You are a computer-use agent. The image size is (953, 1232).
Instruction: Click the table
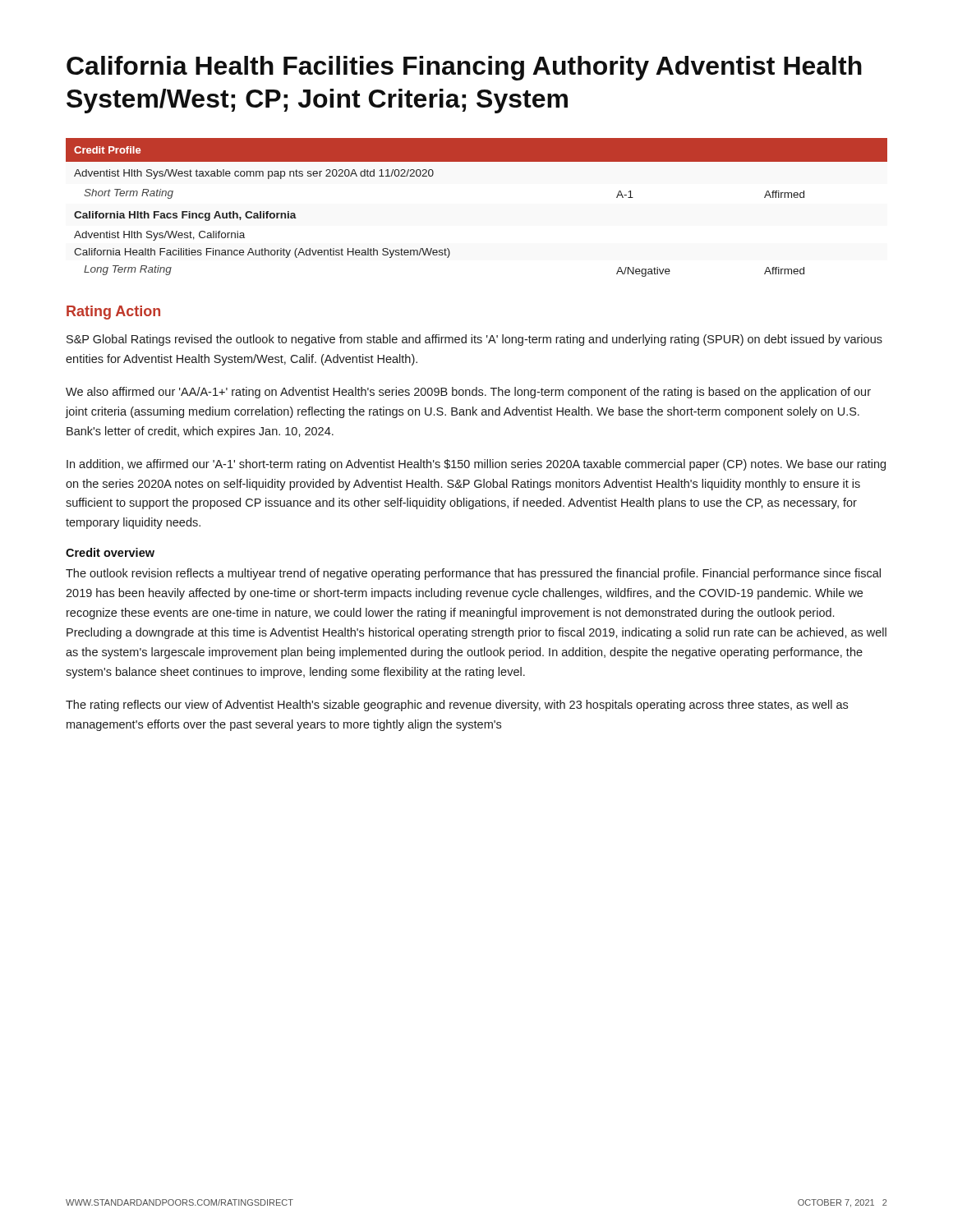(x=476, y=209)
